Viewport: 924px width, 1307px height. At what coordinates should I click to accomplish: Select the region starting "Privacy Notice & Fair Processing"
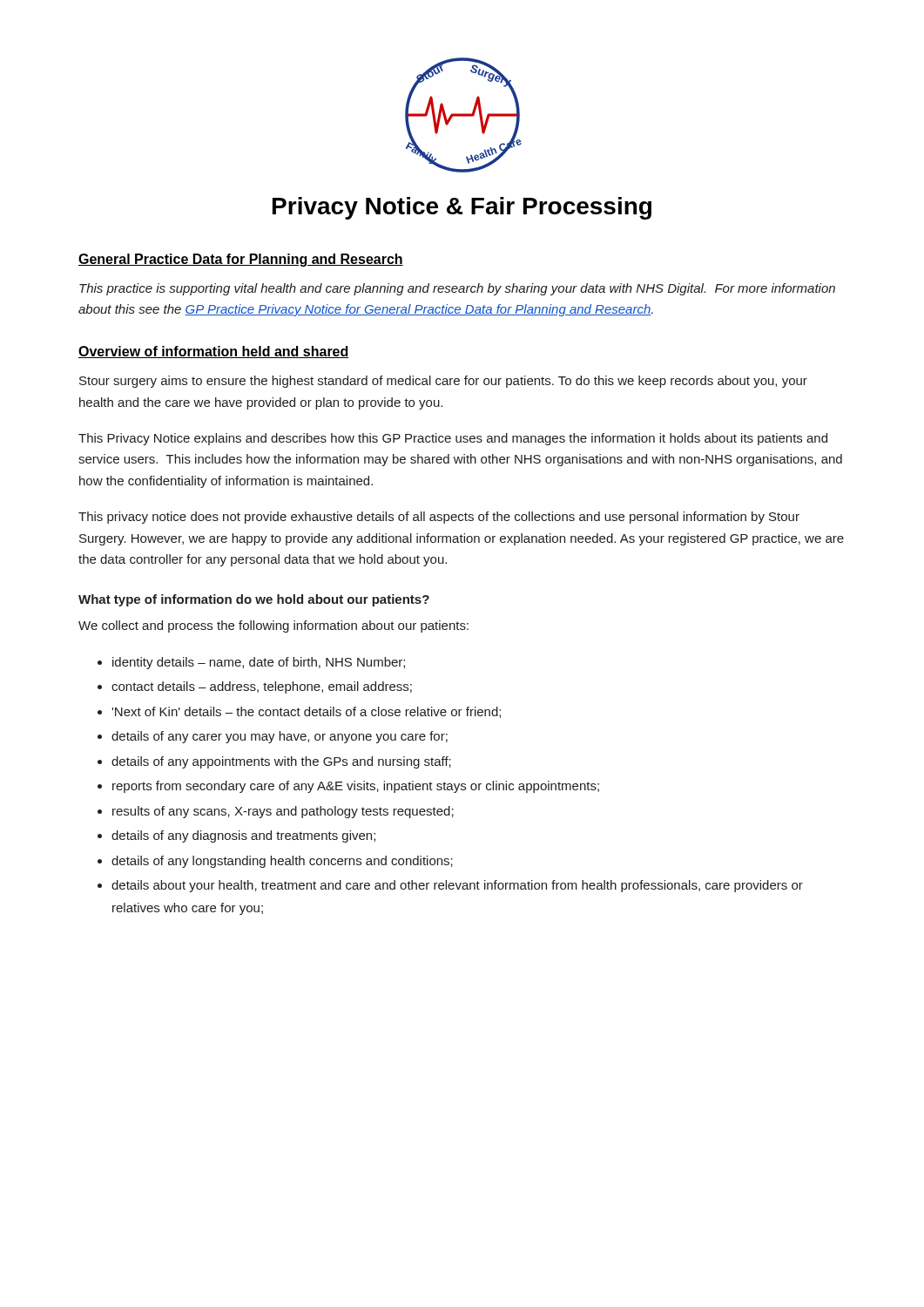(x=462, y=206)
